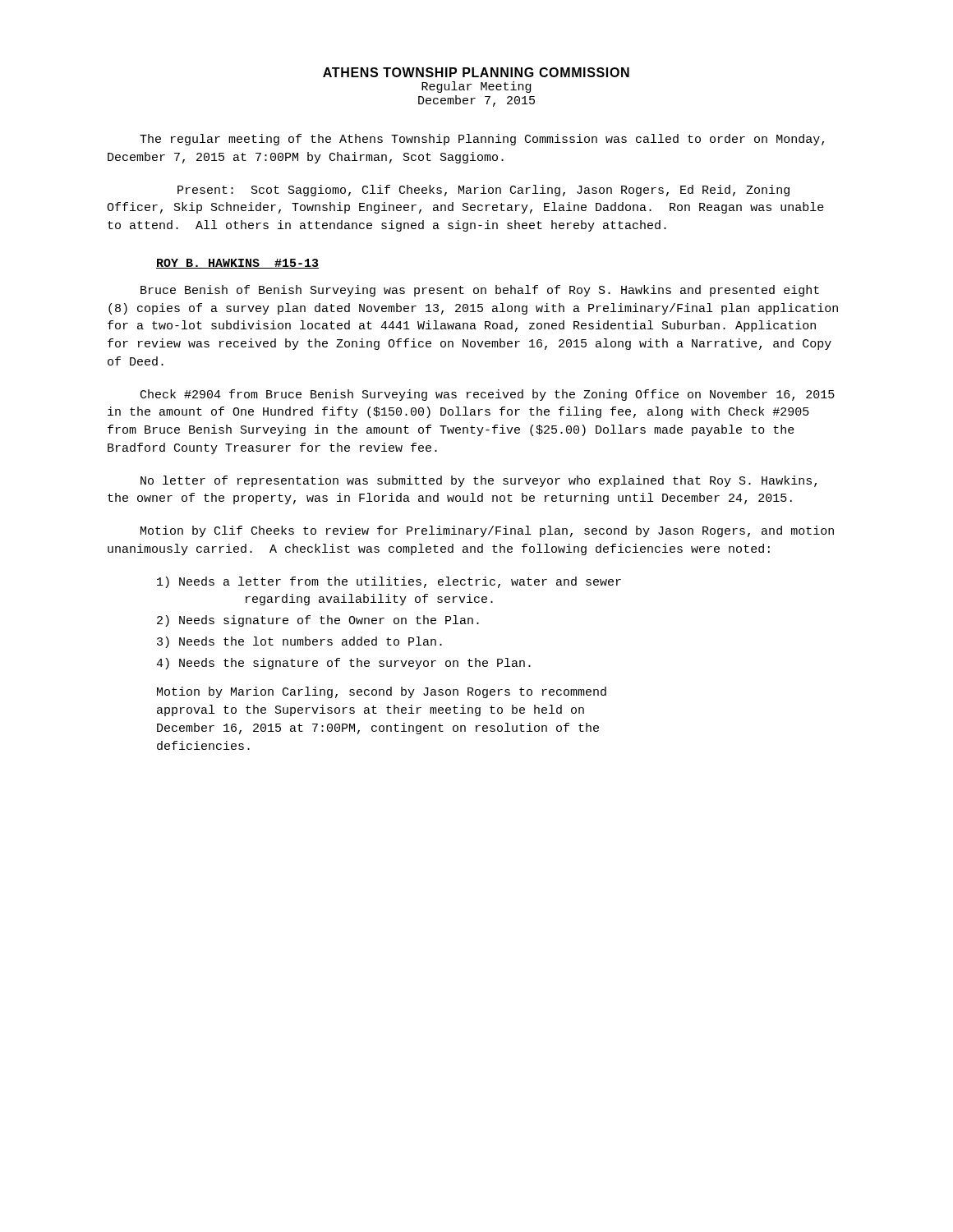Click on the text block that reads "Motion by Marion Carling,"

tap(382, 720)
